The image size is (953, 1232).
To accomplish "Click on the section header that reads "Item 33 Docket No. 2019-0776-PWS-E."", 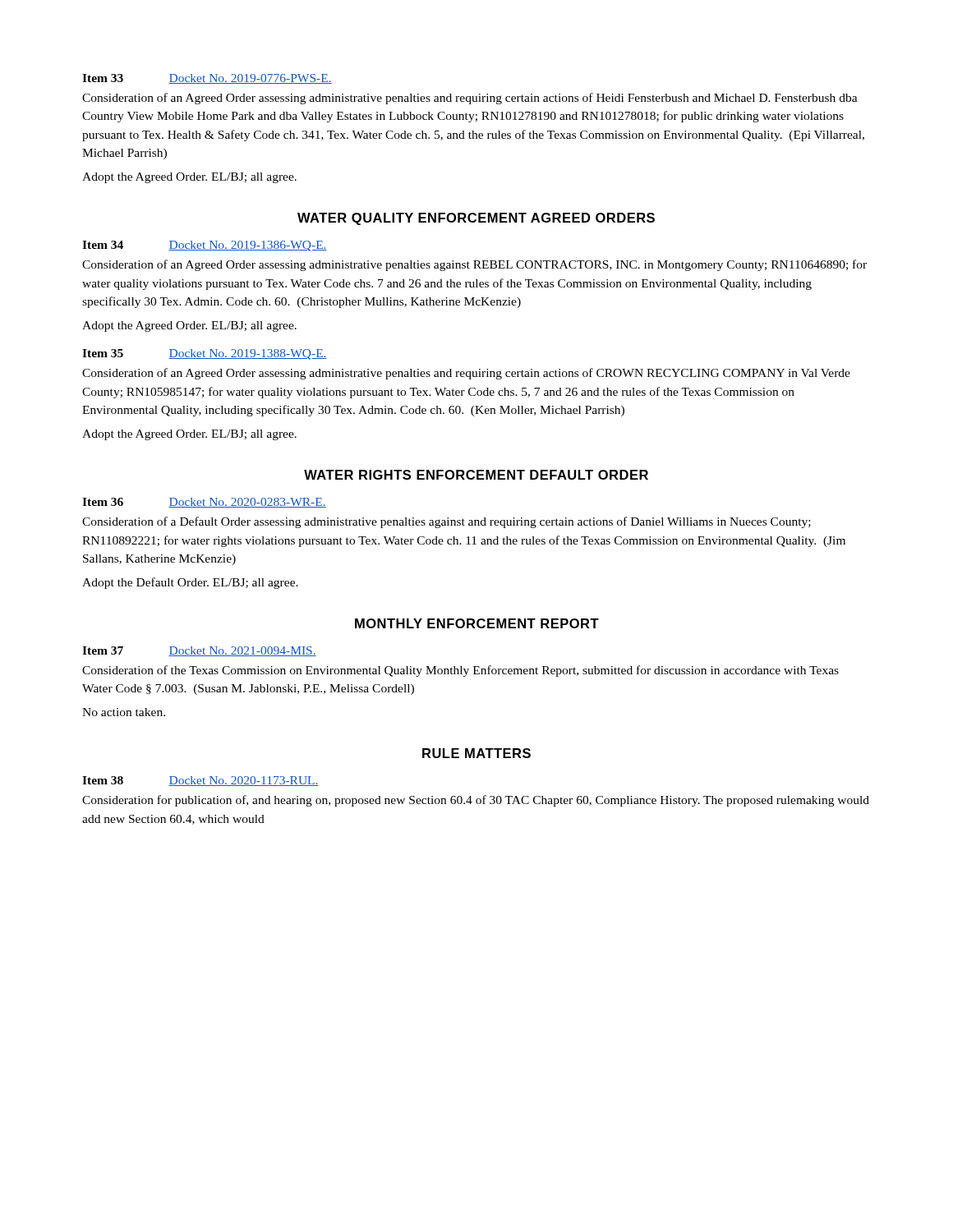I will (207, 78).
